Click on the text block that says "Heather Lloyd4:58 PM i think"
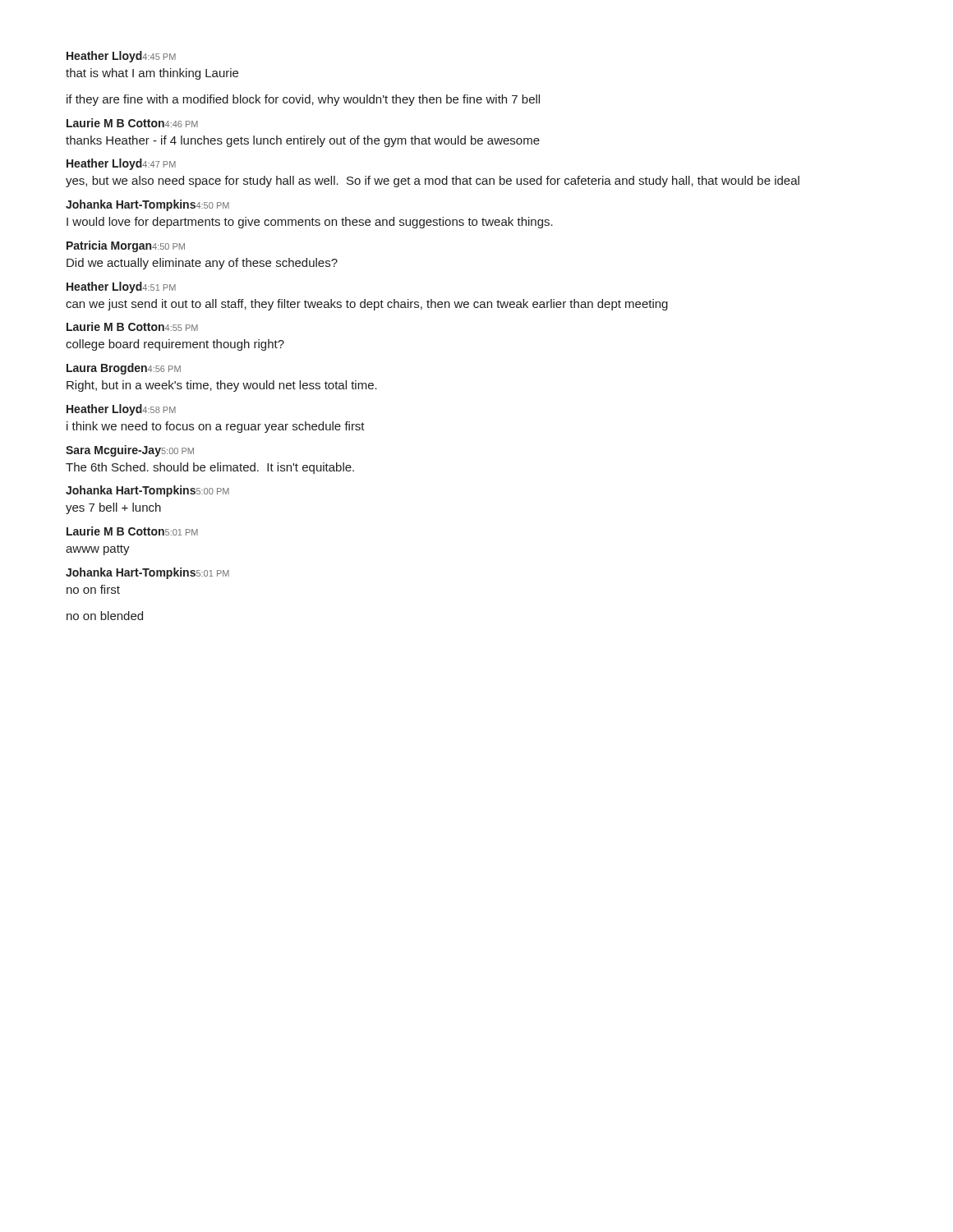 121,410
